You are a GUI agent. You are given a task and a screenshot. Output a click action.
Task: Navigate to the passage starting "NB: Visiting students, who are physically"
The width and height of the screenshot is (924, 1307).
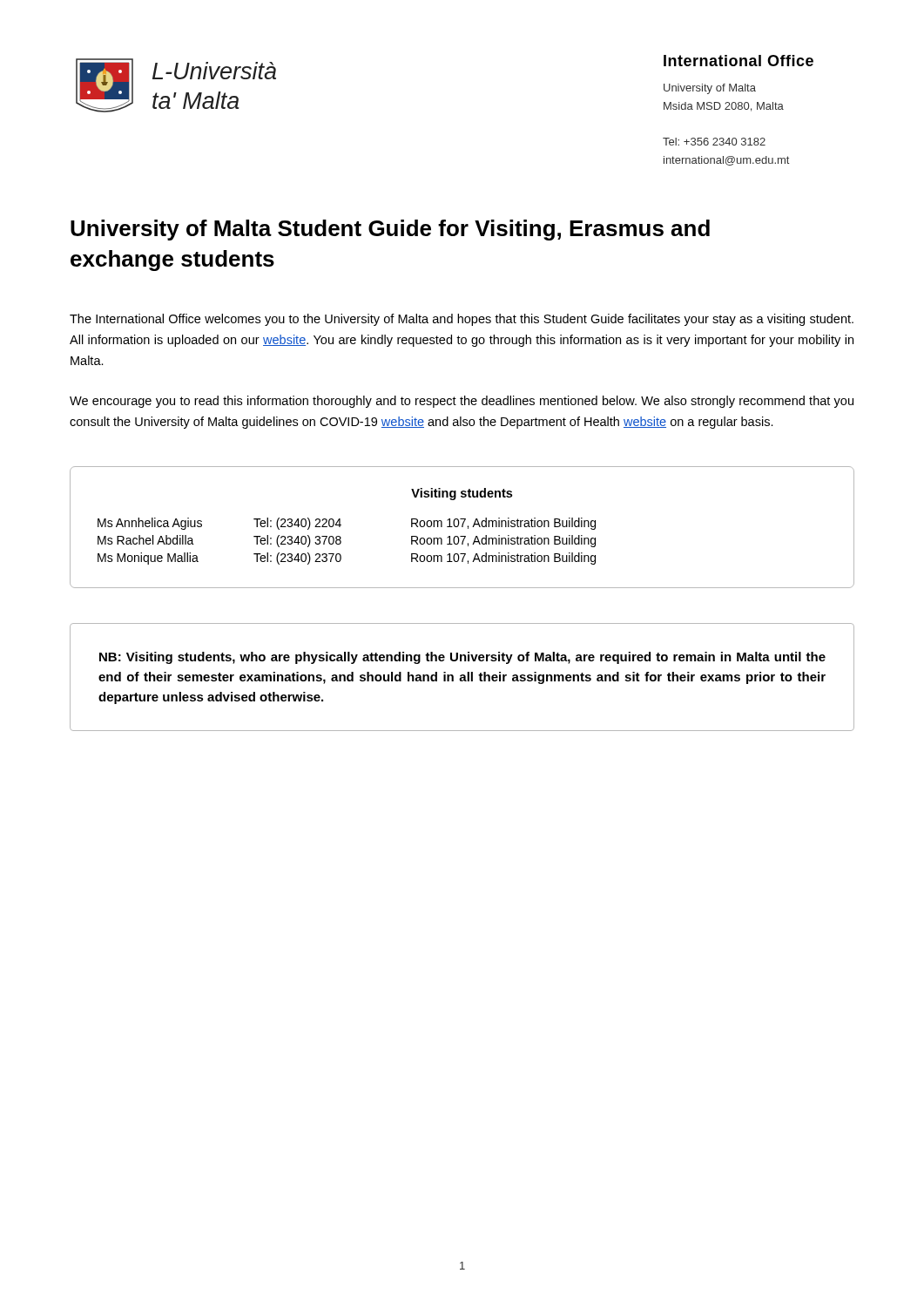462,677
